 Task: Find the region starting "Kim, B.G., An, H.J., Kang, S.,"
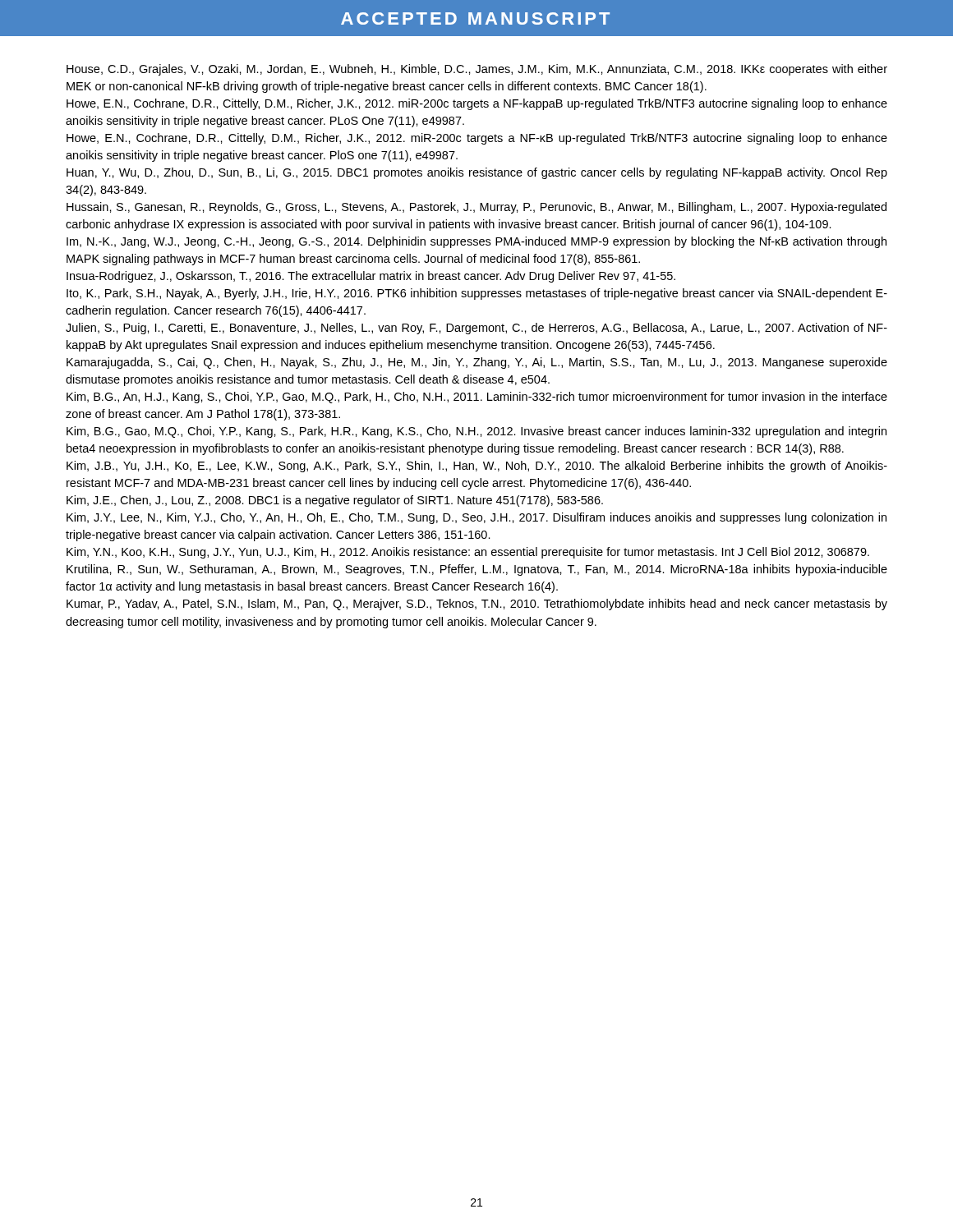point(476,406)
